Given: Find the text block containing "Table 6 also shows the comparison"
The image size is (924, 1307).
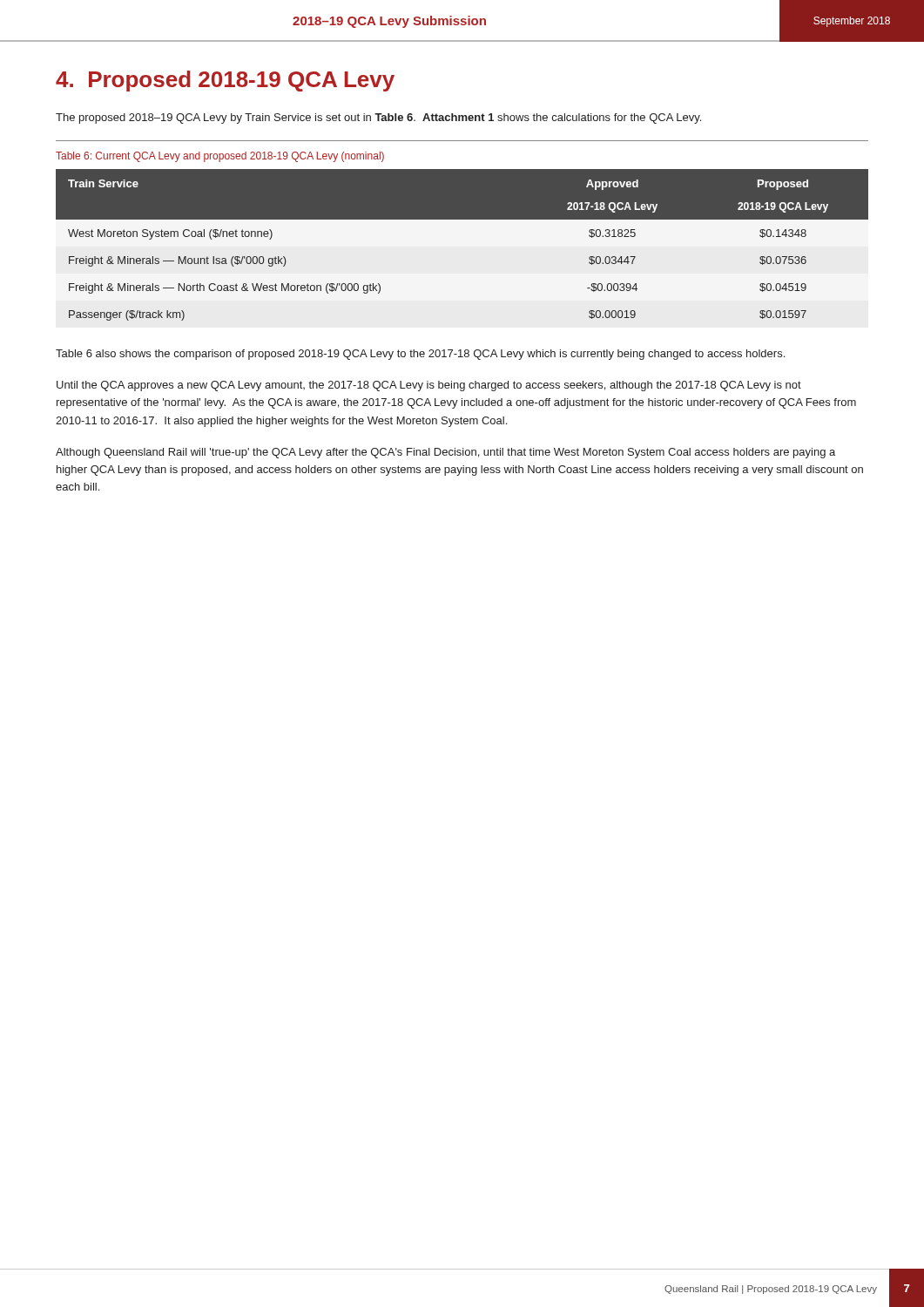Looking at the screenshot, I should pos(421,353).
